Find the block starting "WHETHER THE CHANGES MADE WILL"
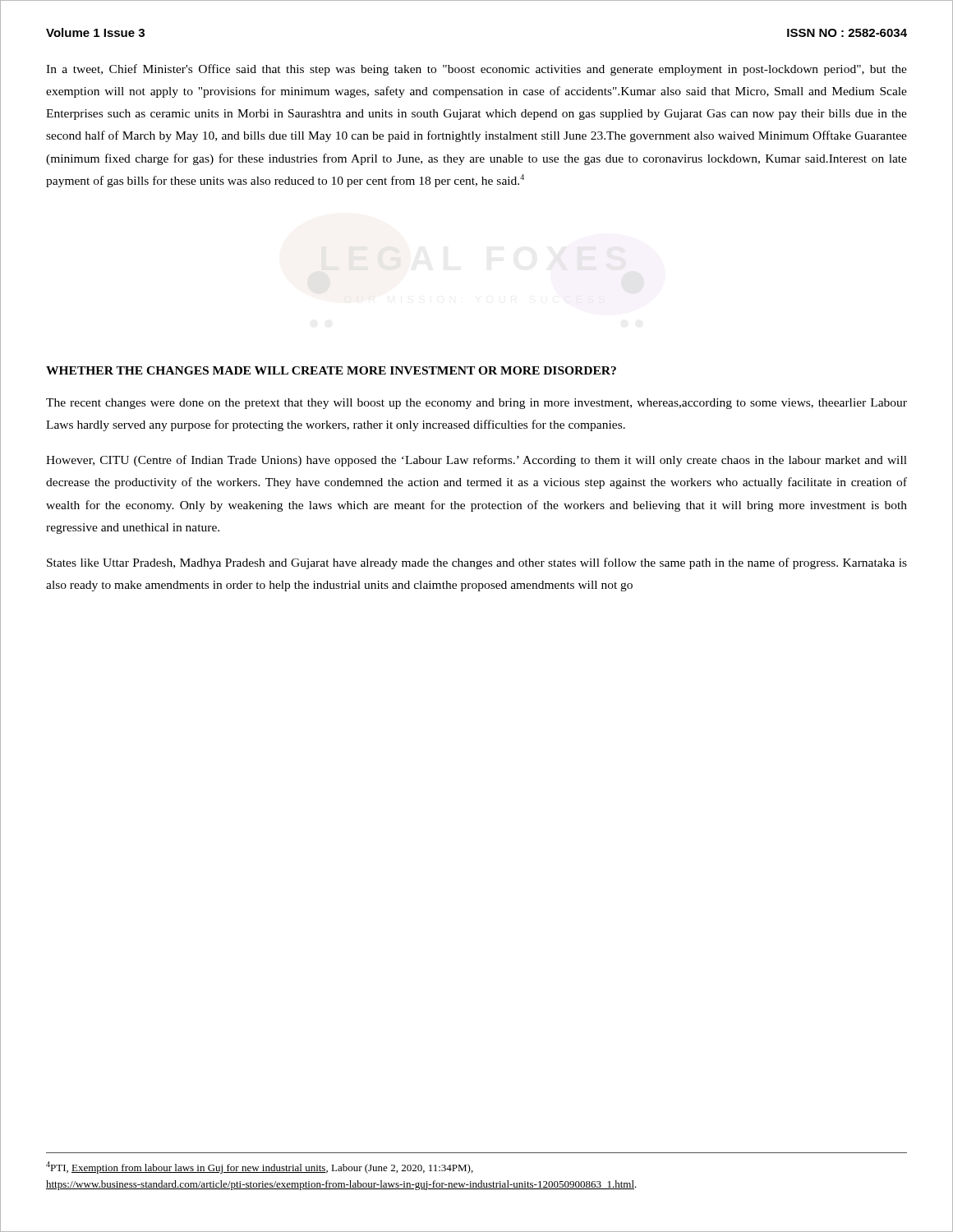The width and height of the screenshot is (953, 1232). click(331, 370)
